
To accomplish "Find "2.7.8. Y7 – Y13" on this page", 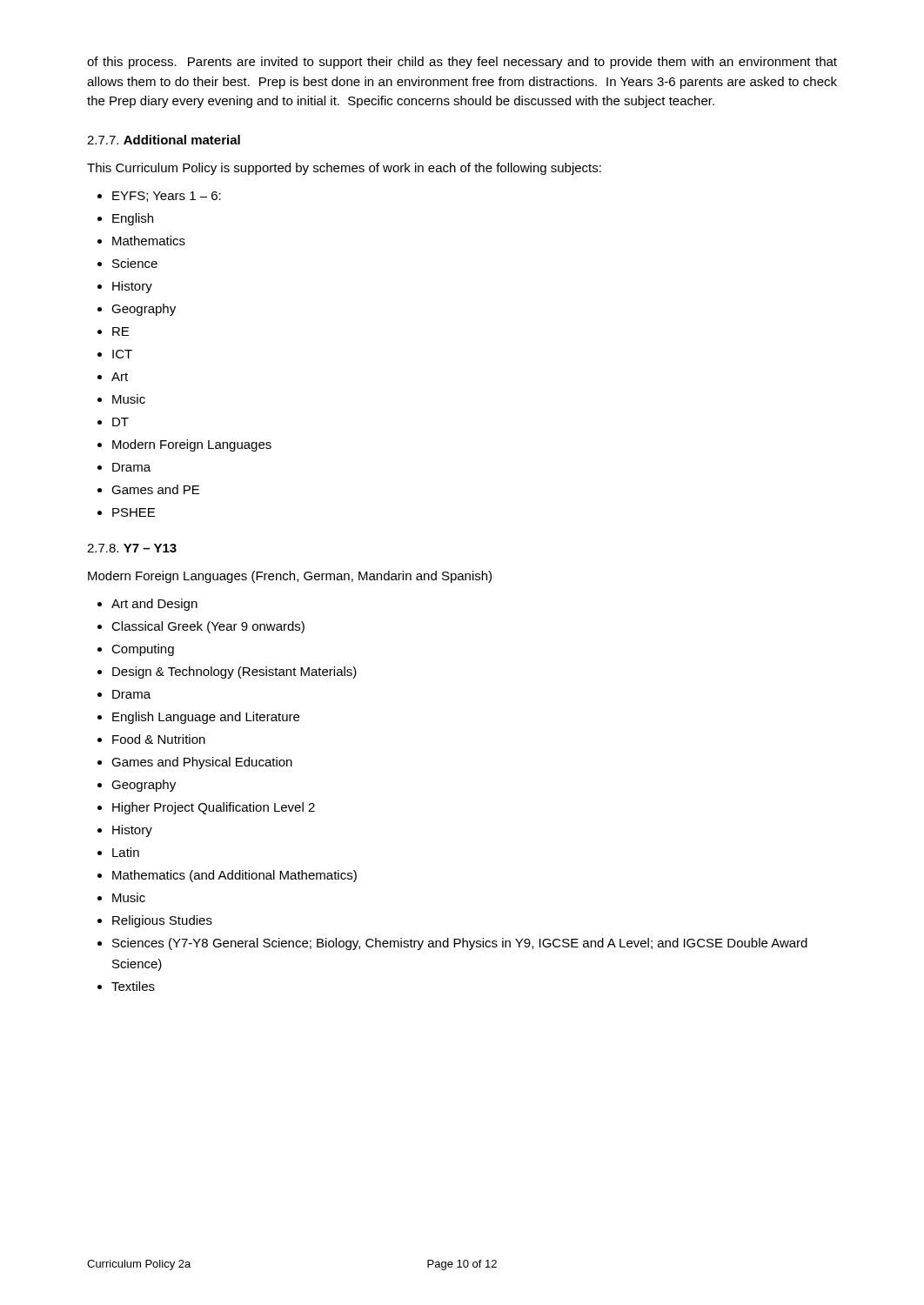I will 132,547.
